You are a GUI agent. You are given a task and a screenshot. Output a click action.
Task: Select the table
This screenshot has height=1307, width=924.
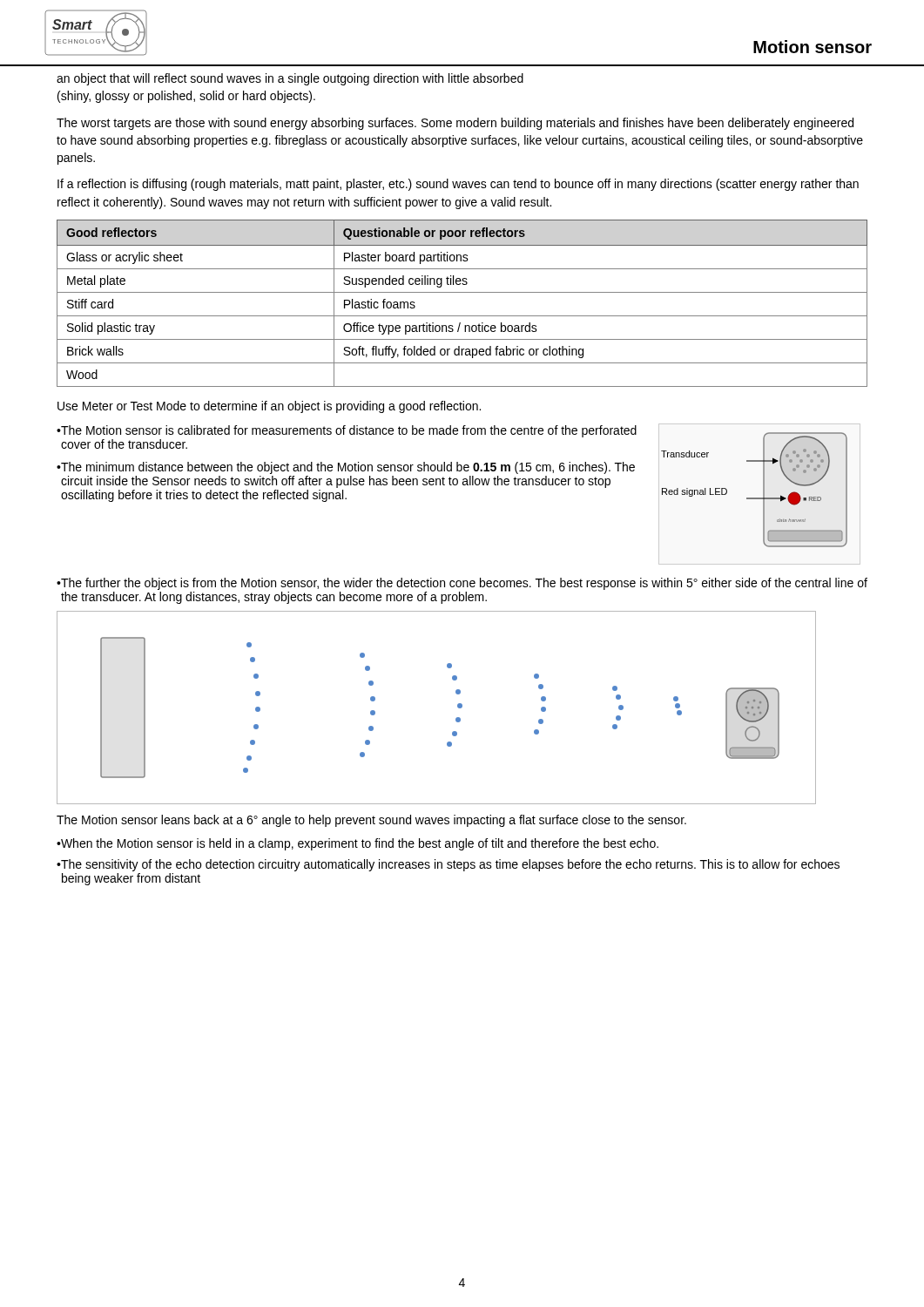[x=462, y=303]
